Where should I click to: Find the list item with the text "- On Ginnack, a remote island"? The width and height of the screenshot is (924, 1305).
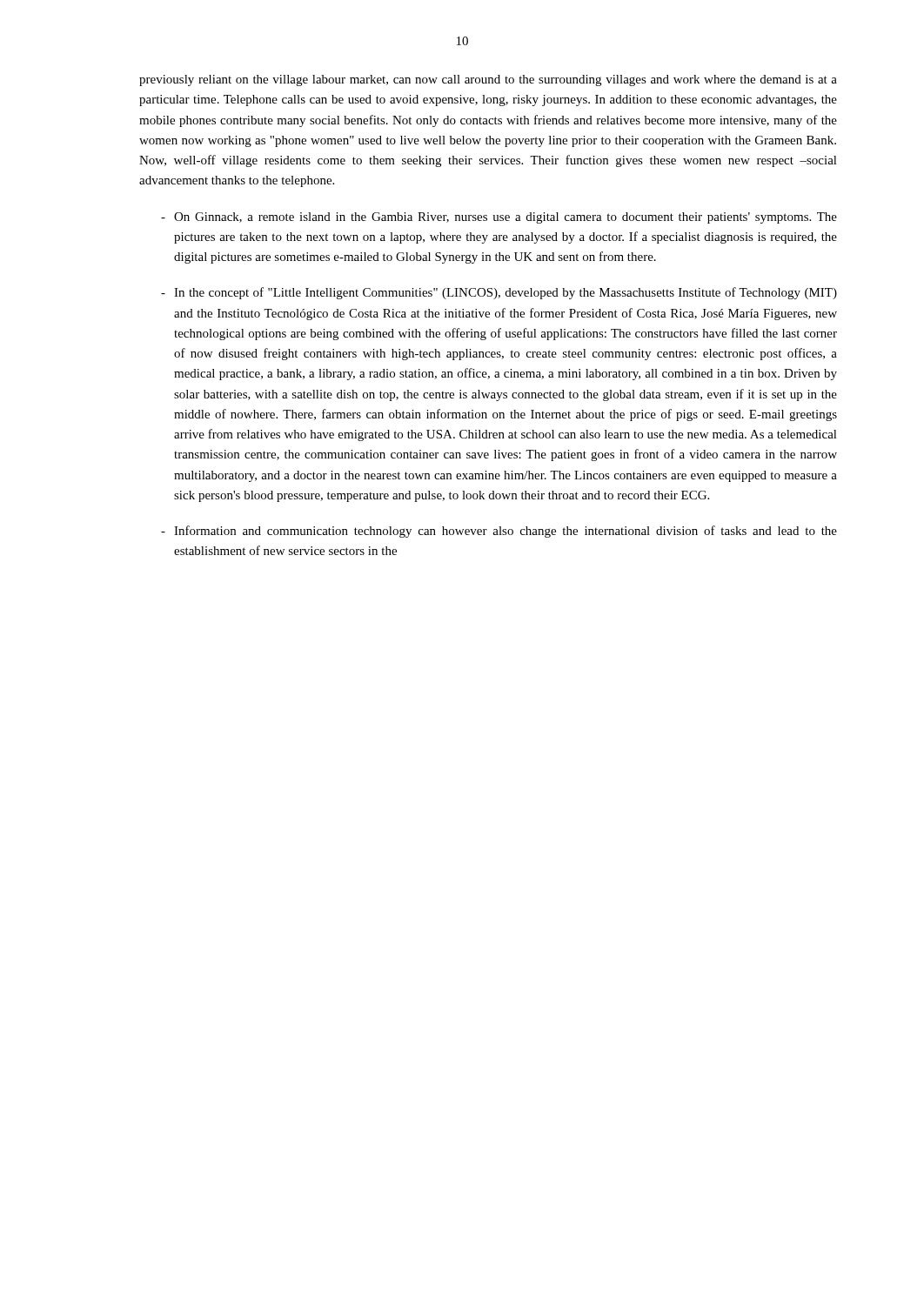(488, 237)
